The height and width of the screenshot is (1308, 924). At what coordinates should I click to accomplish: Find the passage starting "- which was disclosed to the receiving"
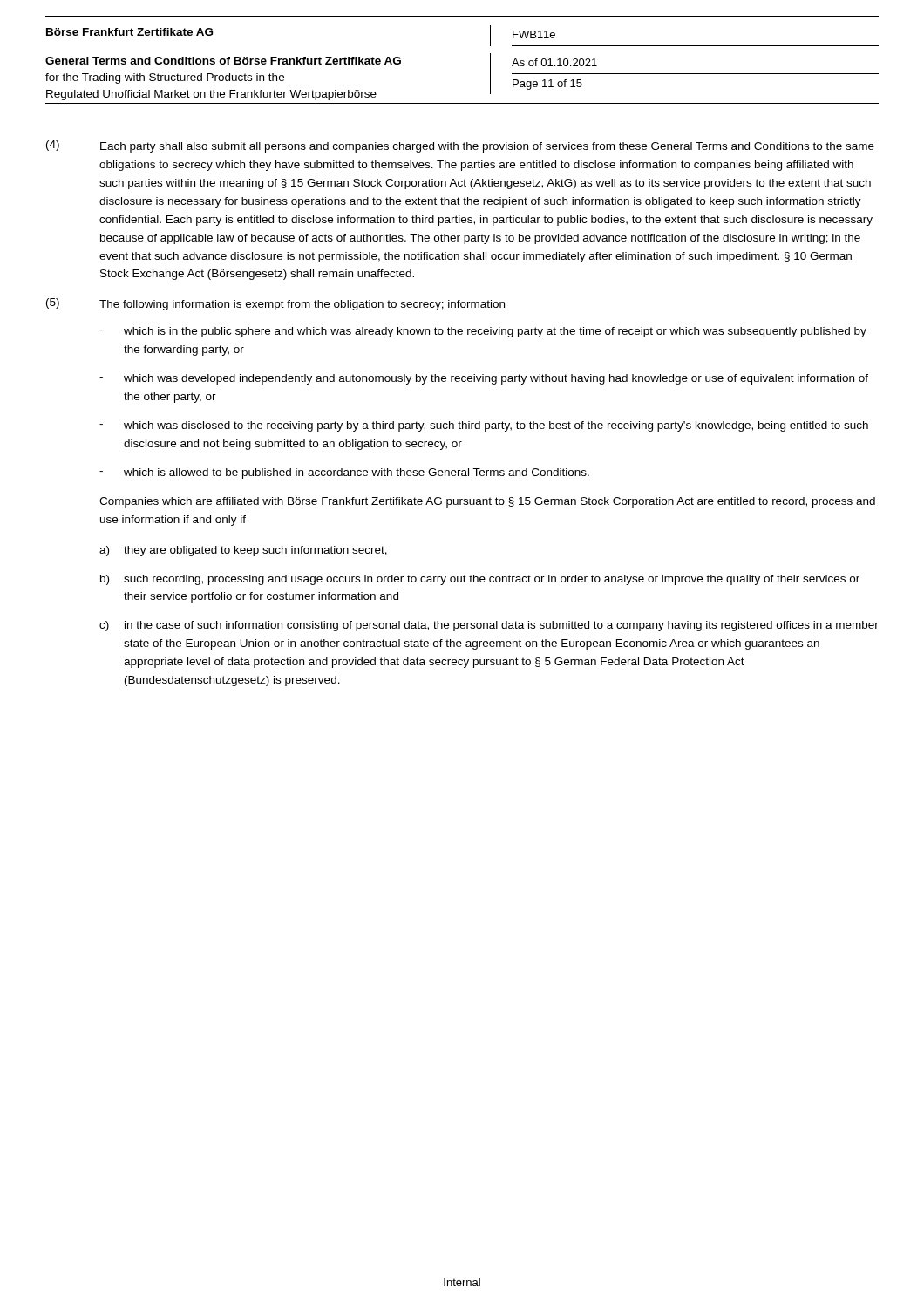point(489,435)
